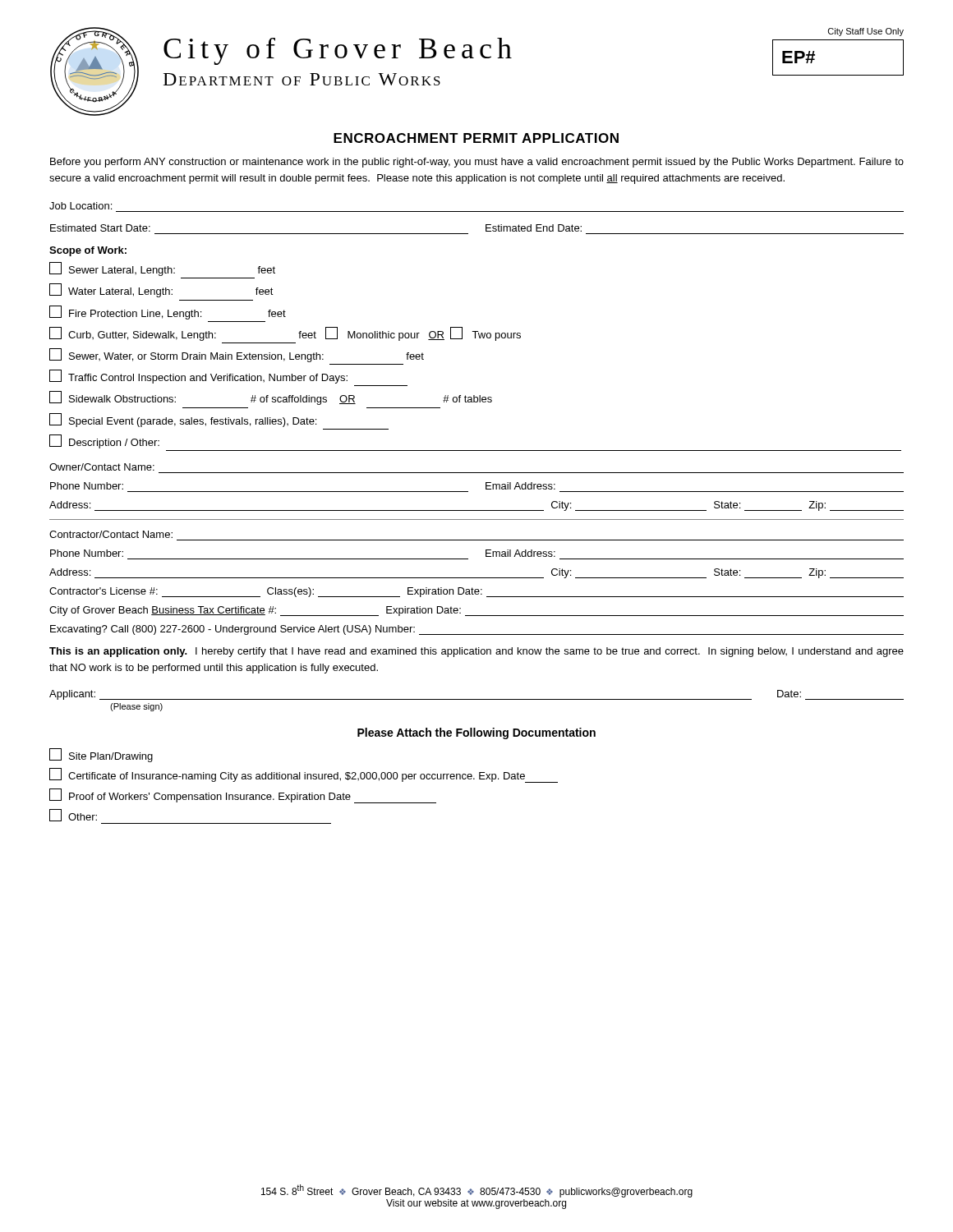Locate the text "Owner/Contact Name:"
953x1232 pixels.
point(476,466)
